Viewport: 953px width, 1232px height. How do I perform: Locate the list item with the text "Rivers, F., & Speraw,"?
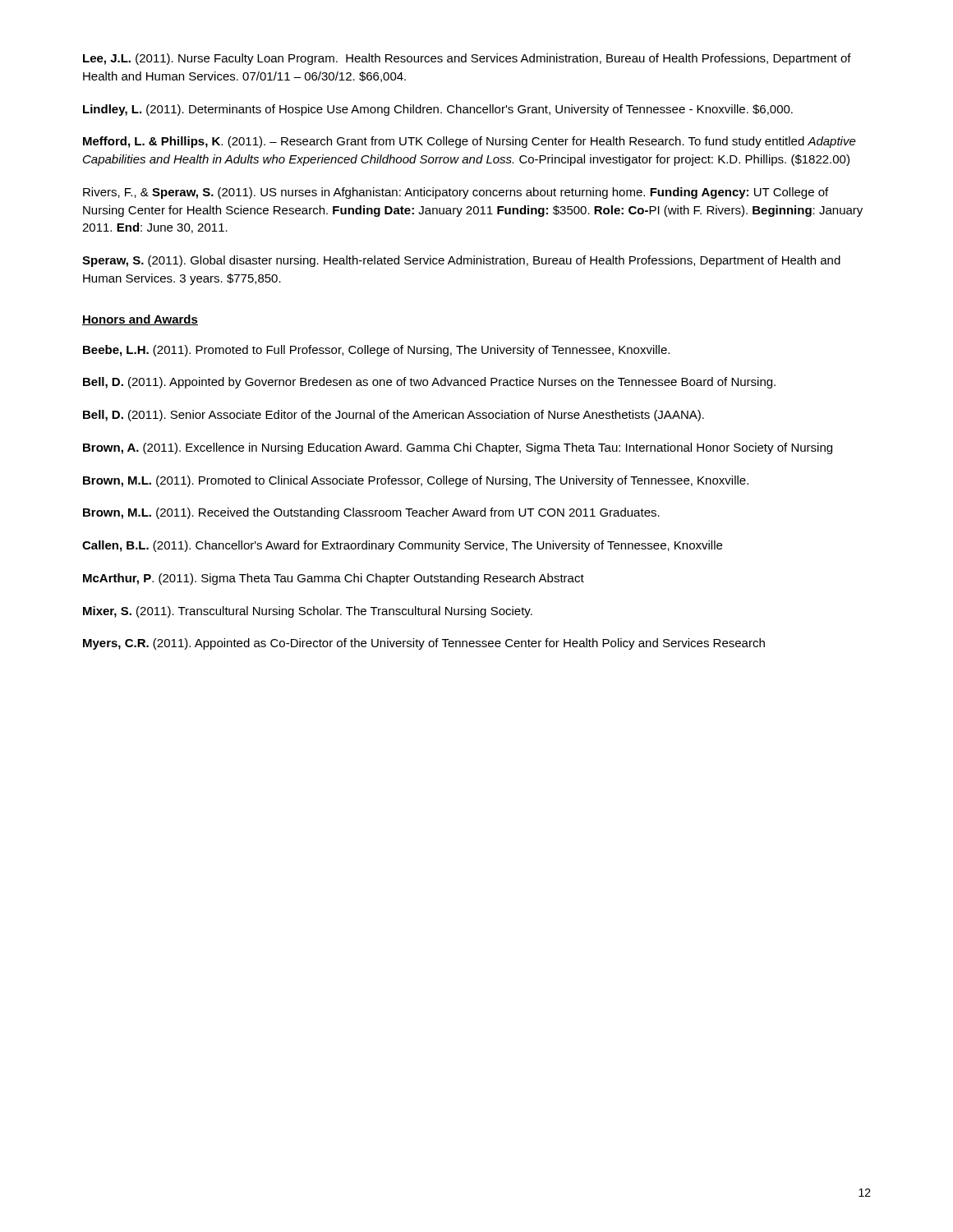pos(476,210)
